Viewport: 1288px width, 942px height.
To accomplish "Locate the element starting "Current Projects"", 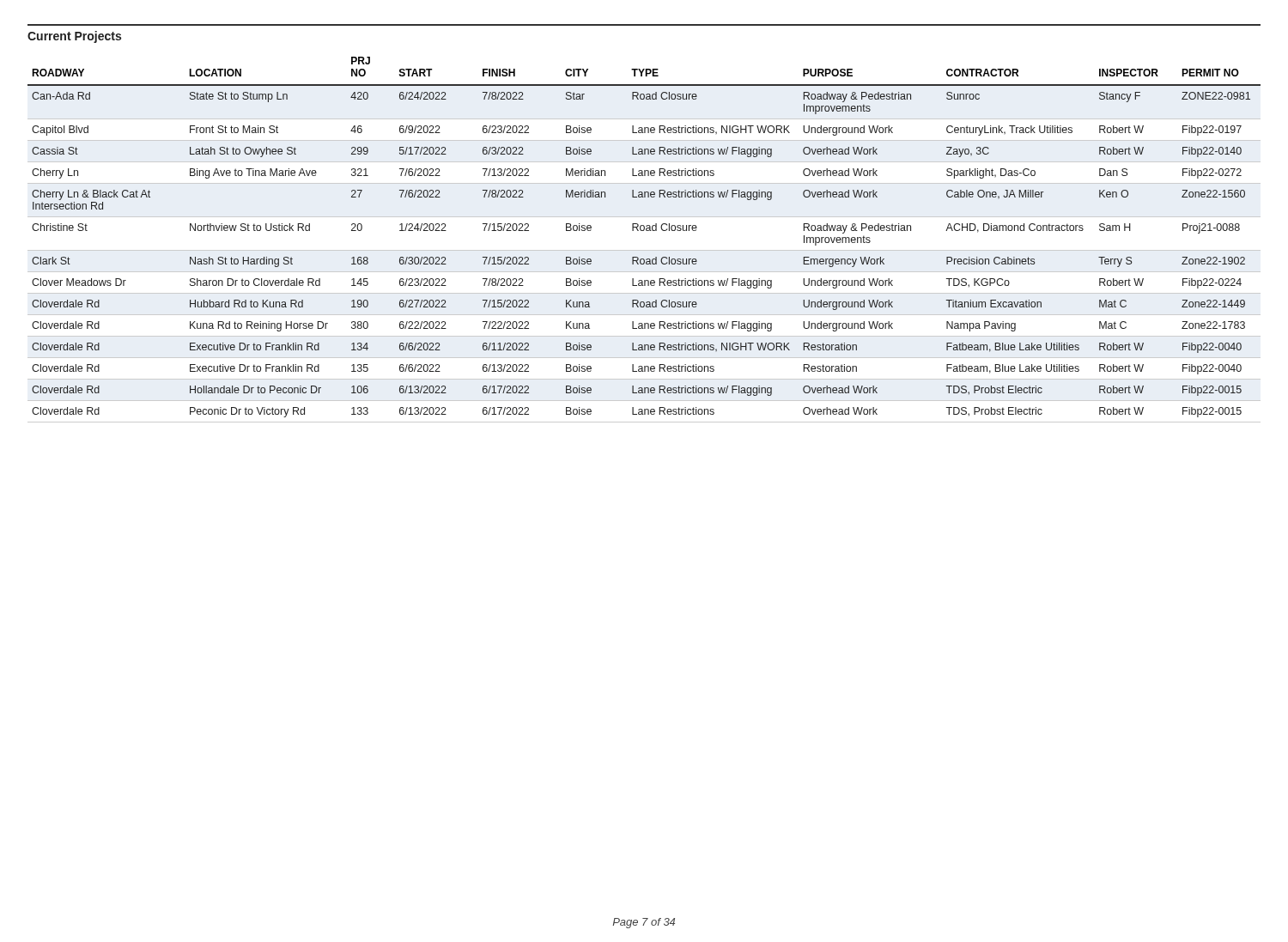I will coord(75,36).
